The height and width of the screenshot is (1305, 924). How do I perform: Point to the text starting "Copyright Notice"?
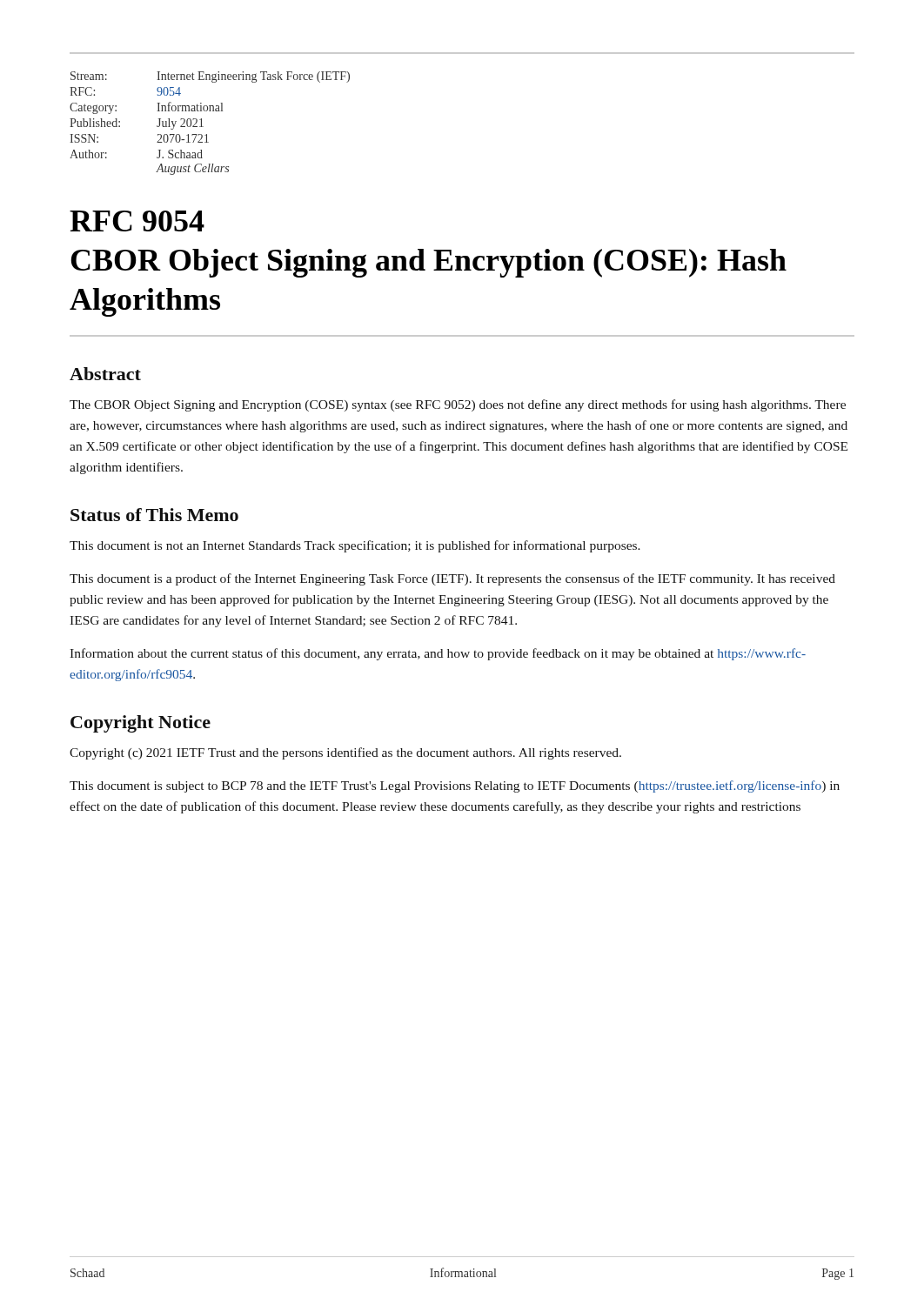tap(140, 722)
